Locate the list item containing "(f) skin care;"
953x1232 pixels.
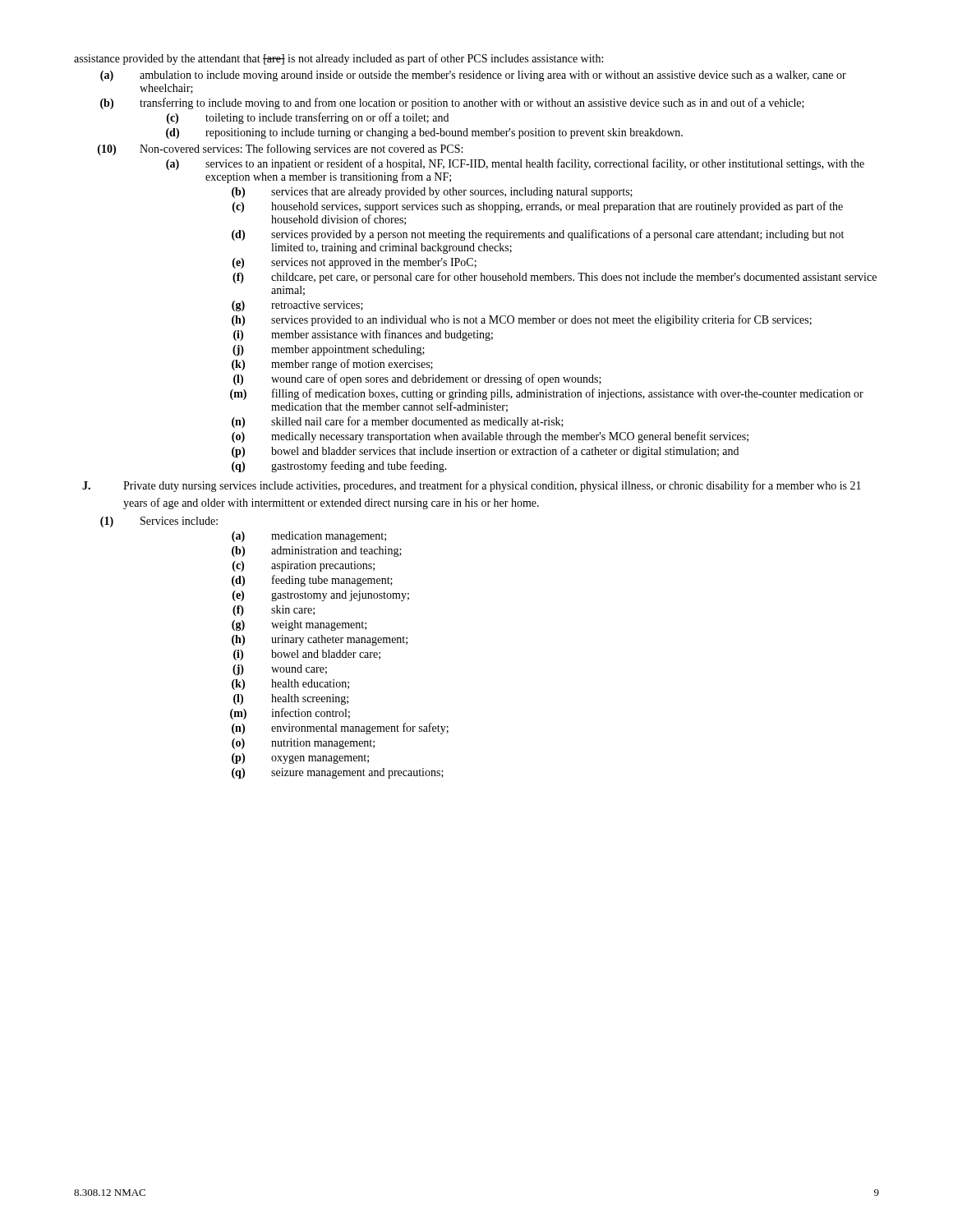[274, 611]
